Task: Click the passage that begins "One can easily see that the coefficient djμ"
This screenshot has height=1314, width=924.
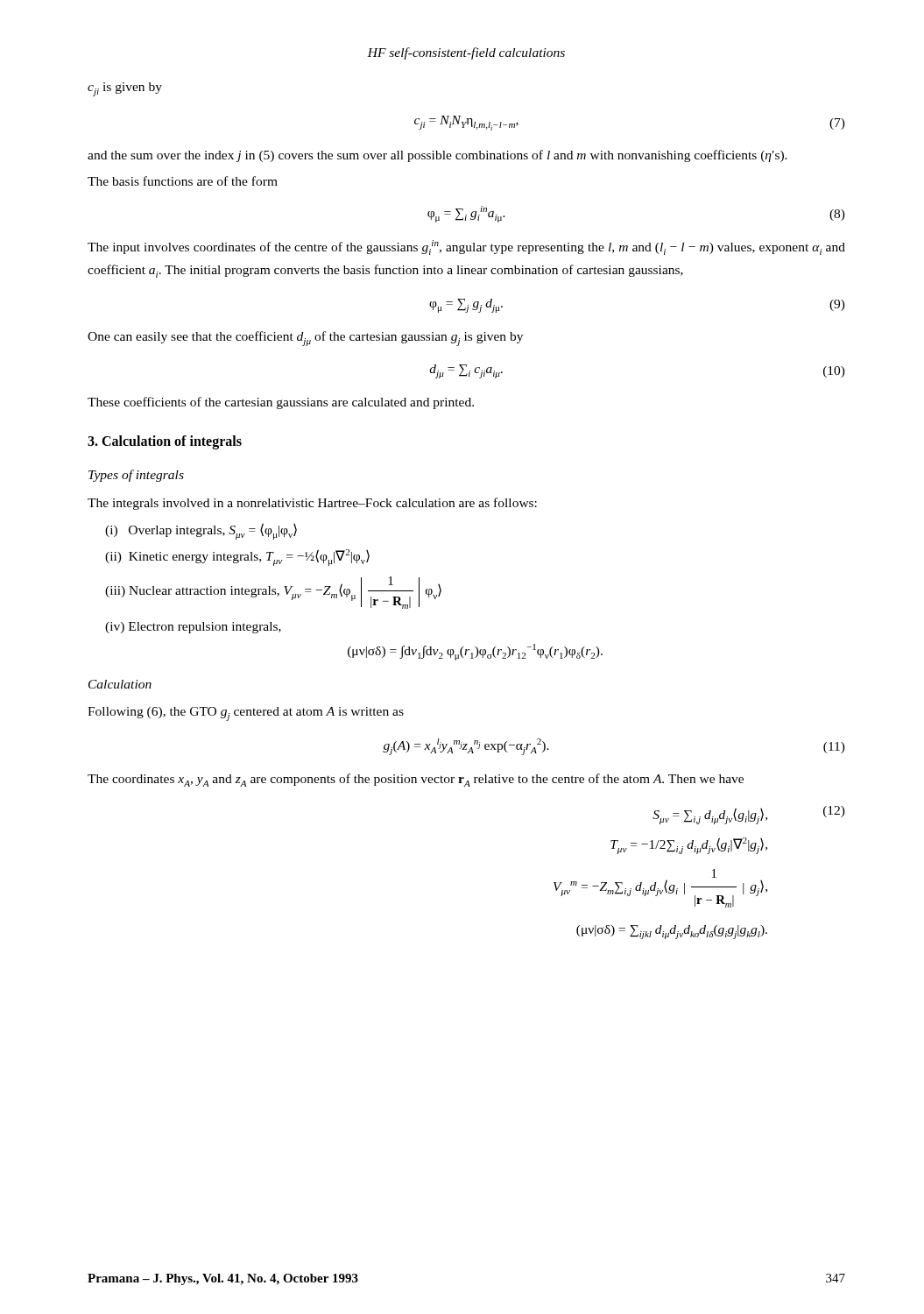Action: point(305,337)
